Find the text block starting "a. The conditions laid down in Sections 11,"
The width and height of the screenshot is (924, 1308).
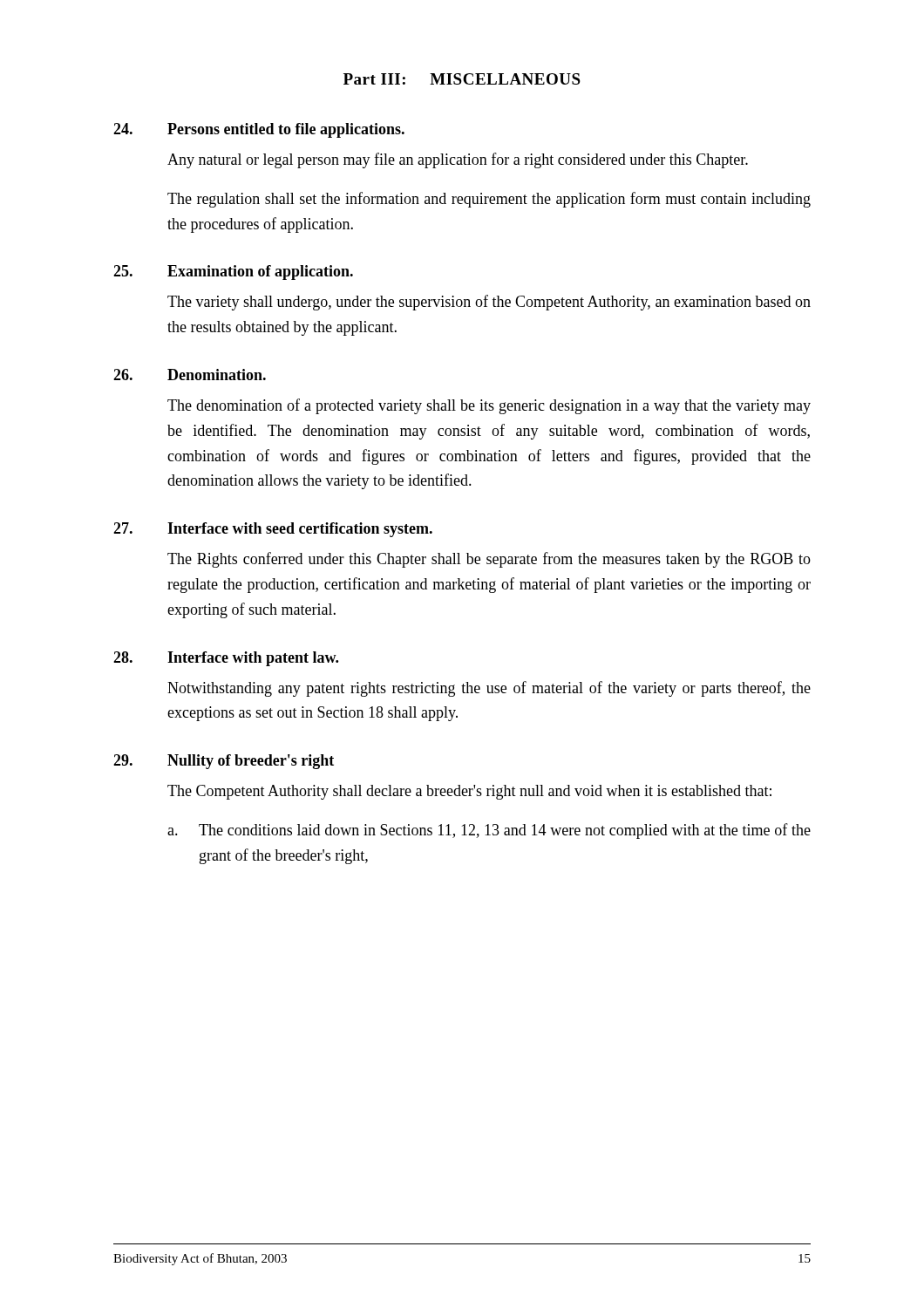click(489, 843)
